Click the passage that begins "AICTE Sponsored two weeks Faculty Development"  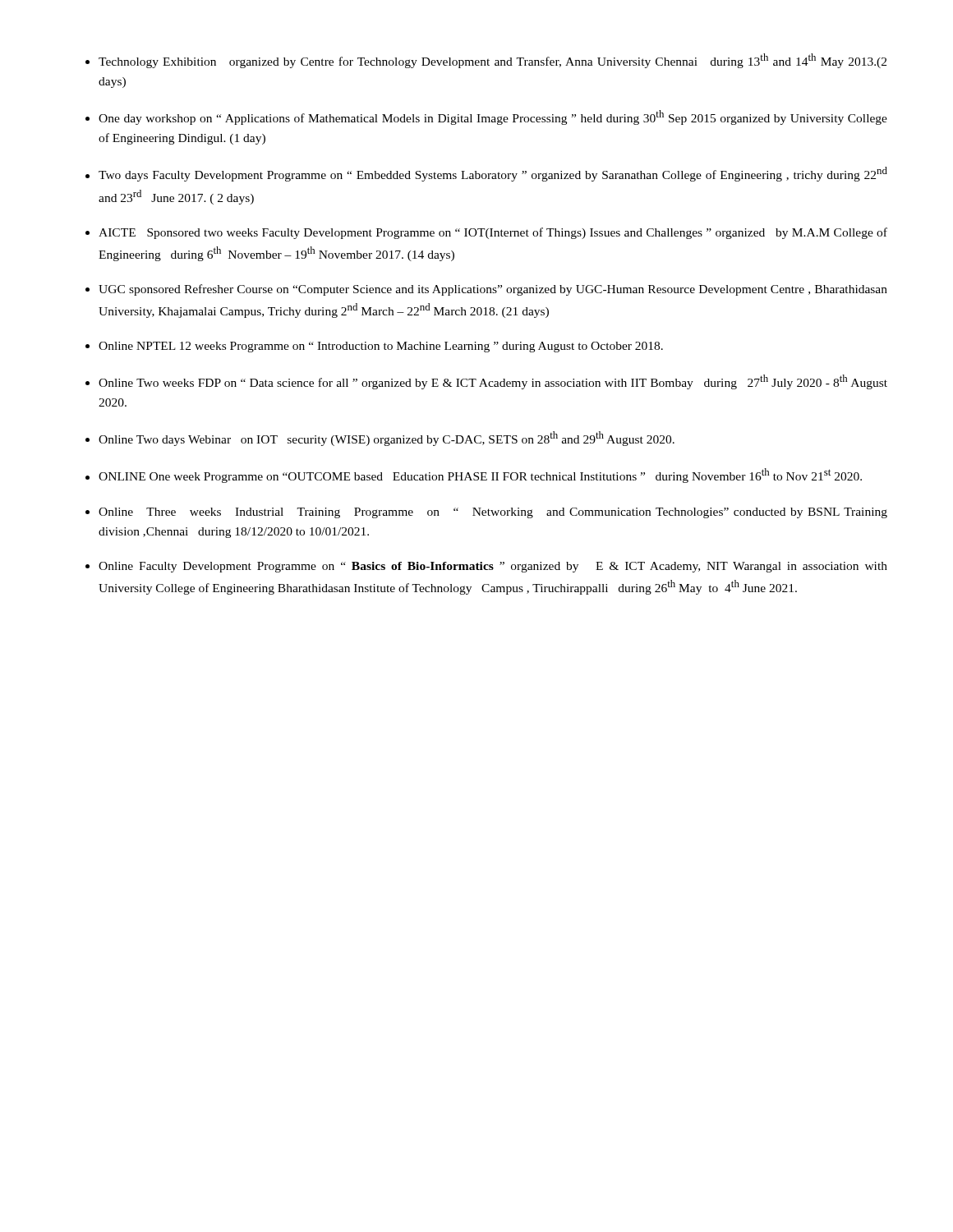pos(493,243)
